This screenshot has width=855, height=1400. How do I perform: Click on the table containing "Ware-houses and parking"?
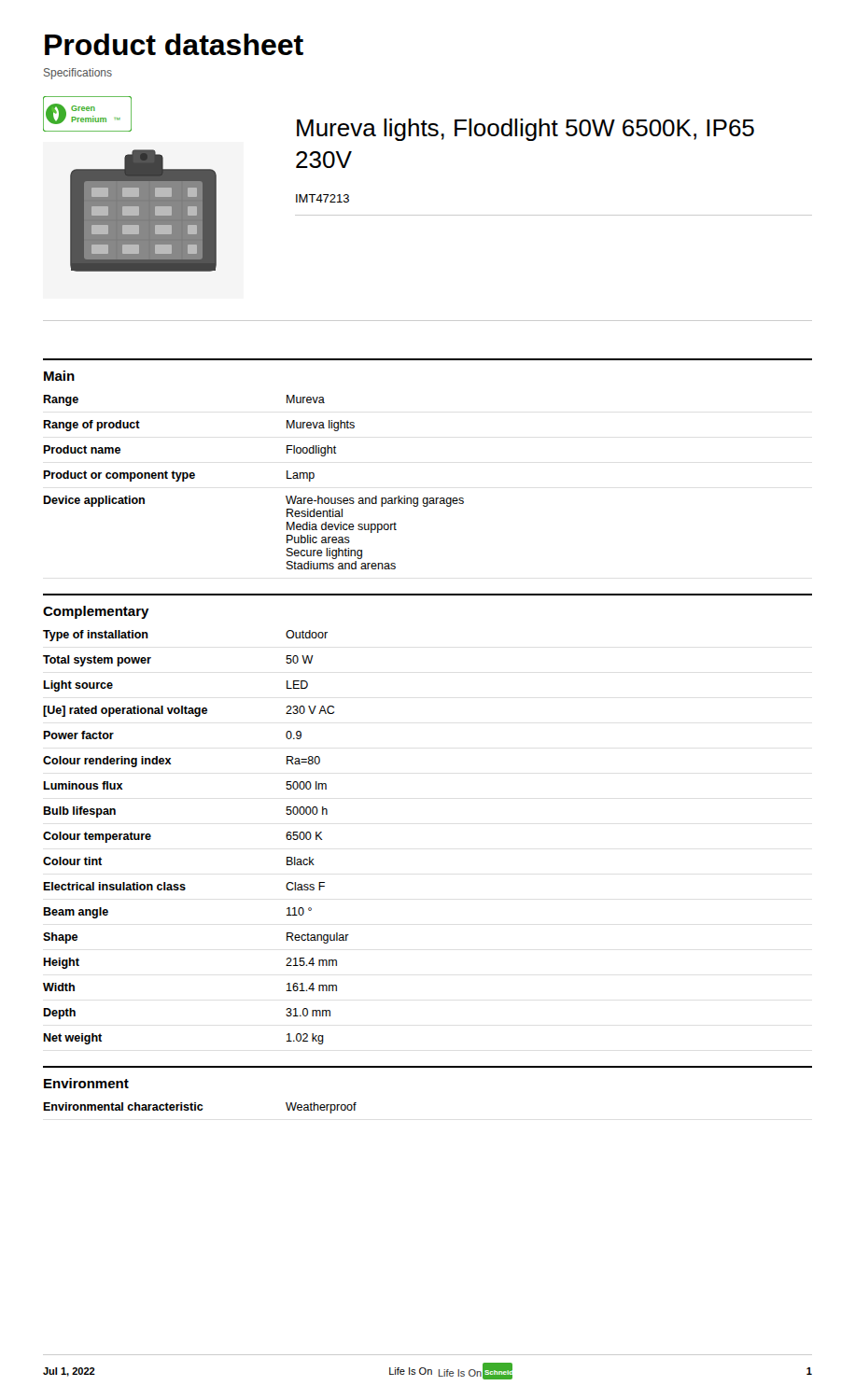pos(428,483)
